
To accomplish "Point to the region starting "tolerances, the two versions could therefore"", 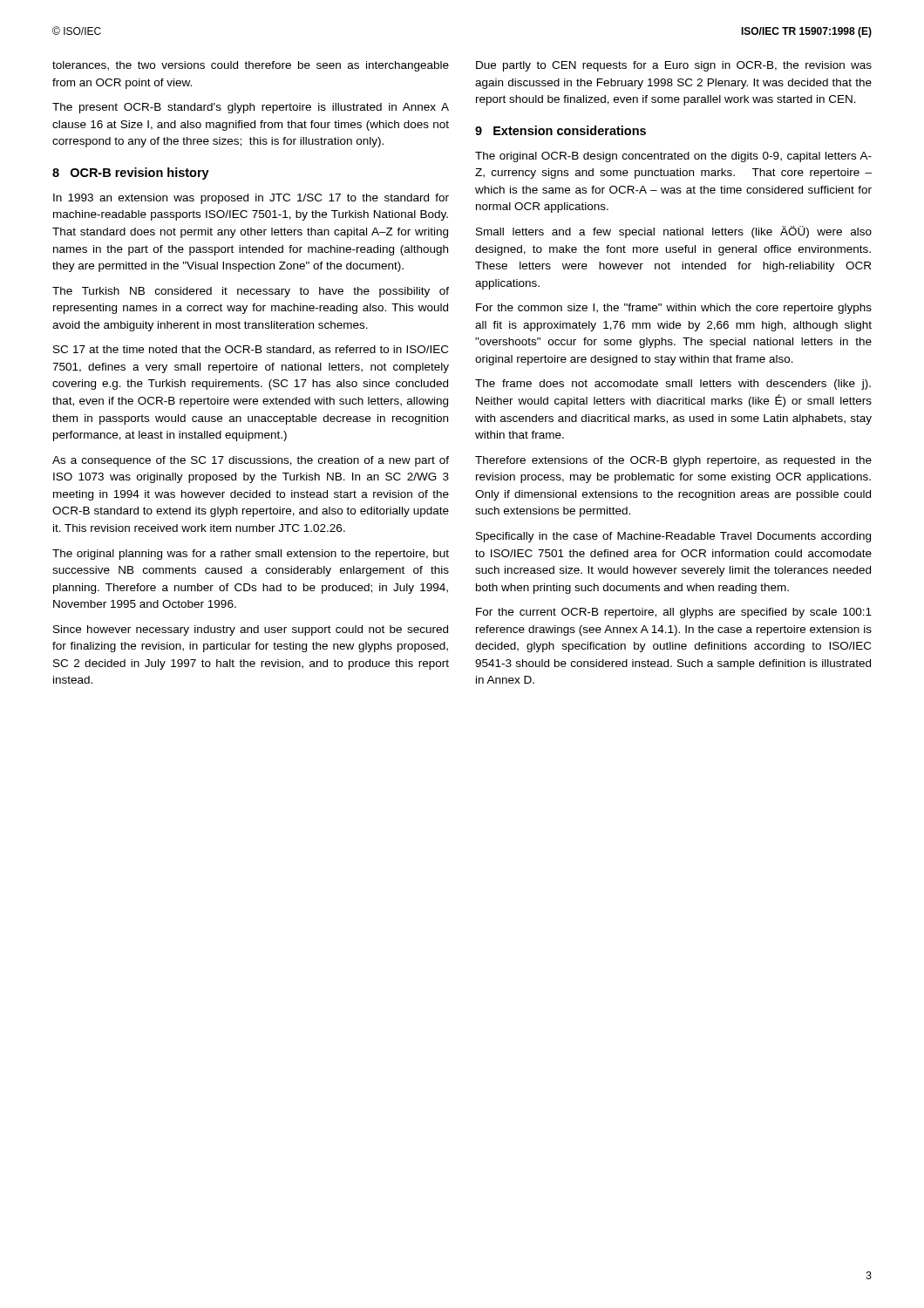I will pos(251,74).
